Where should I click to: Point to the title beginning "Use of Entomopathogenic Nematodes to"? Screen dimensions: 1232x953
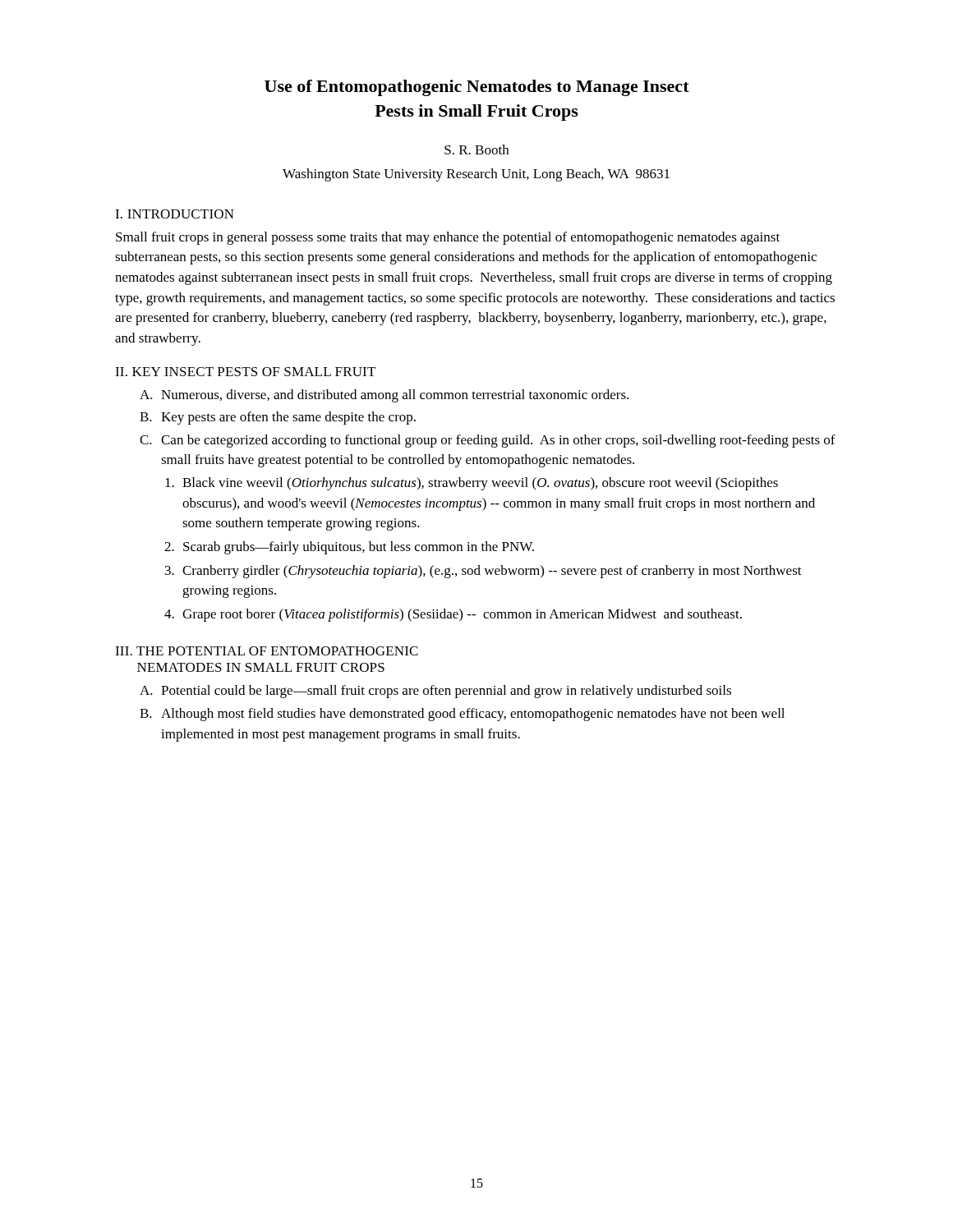point(476,98)
